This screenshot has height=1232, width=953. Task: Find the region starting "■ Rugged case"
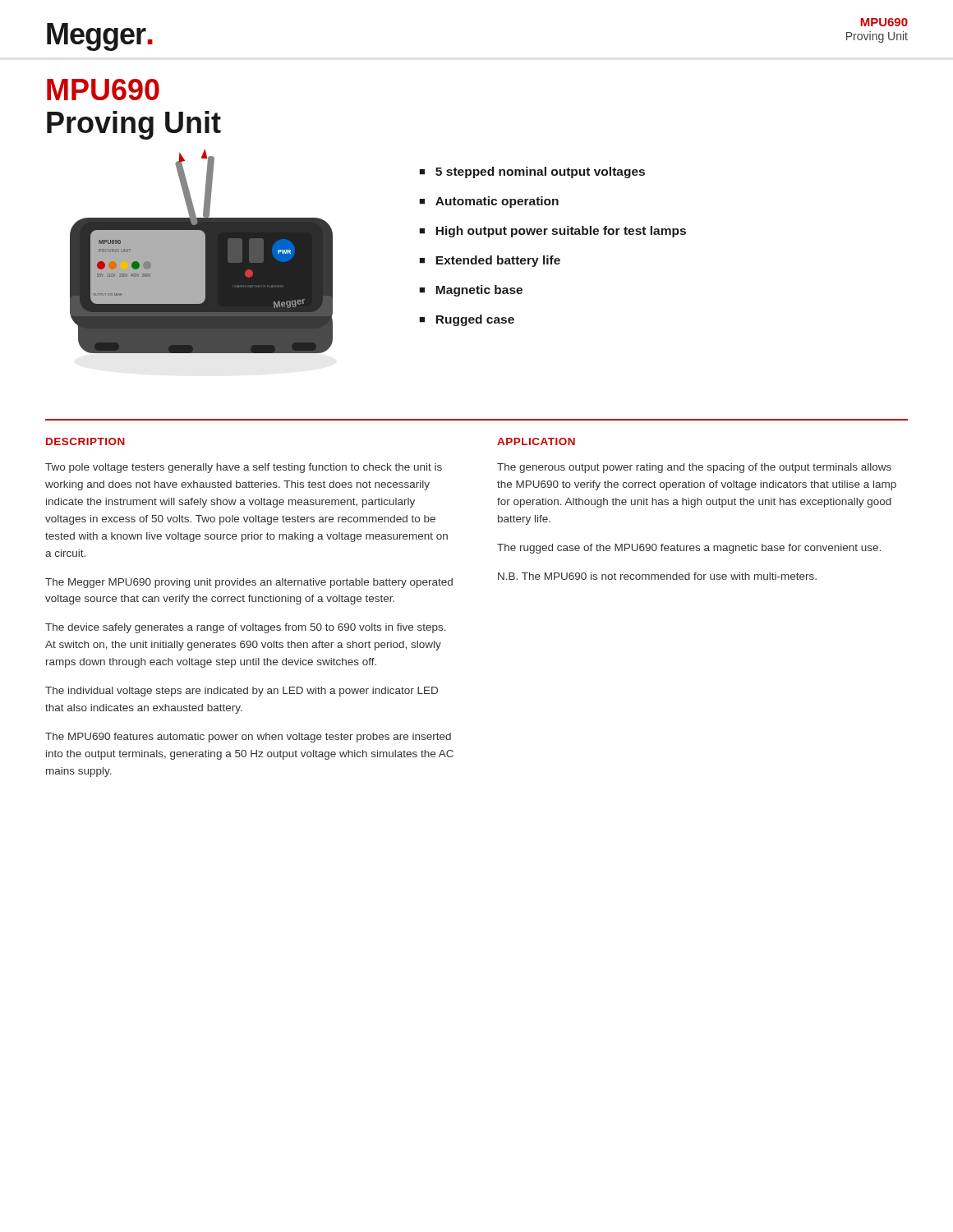(x=467, y=319)
